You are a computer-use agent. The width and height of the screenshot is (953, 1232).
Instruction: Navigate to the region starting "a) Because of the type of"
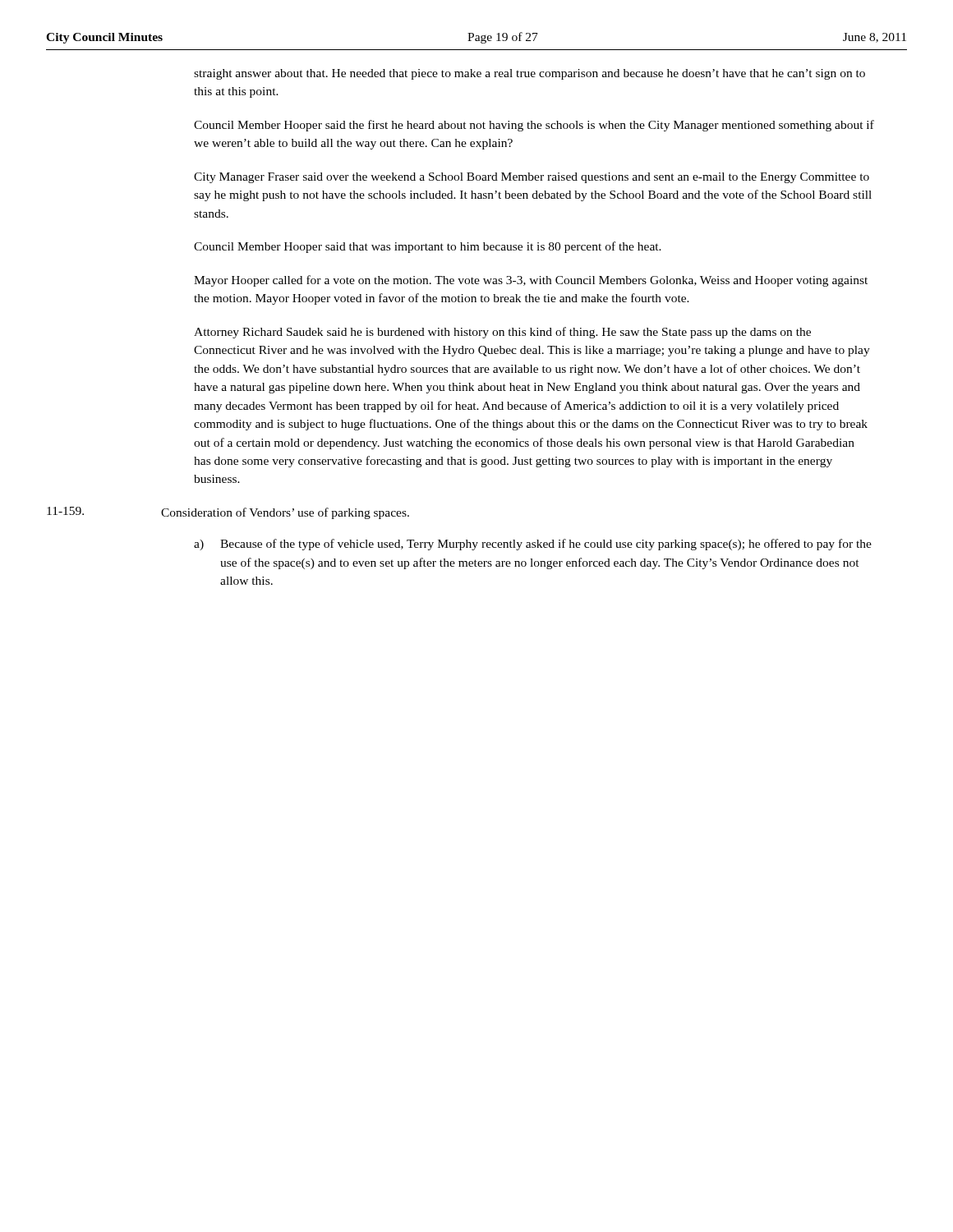(x=534, y=563)
